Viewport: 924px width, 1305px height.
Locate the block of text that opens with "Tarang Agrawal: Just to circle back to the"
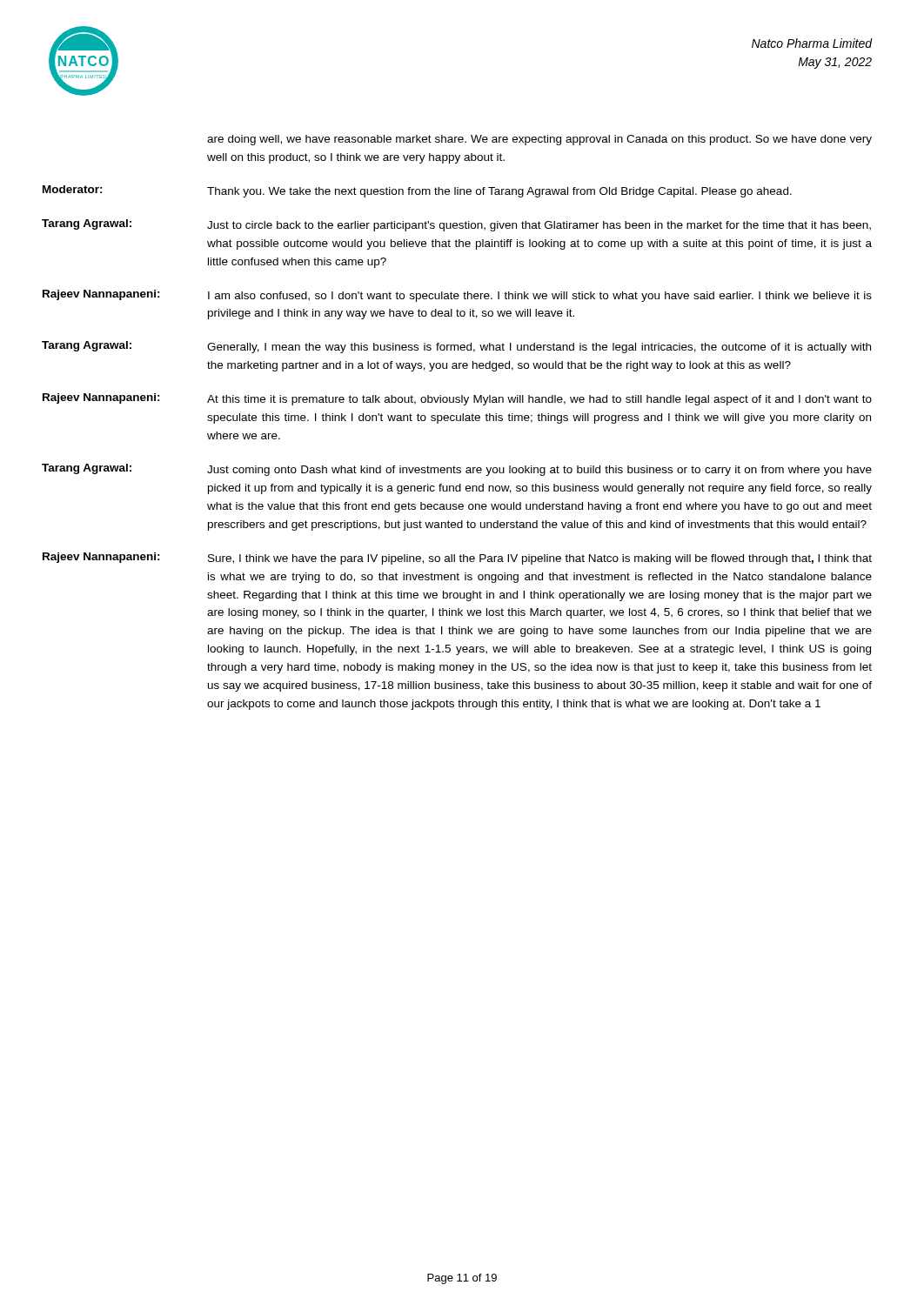coord(457,244)
